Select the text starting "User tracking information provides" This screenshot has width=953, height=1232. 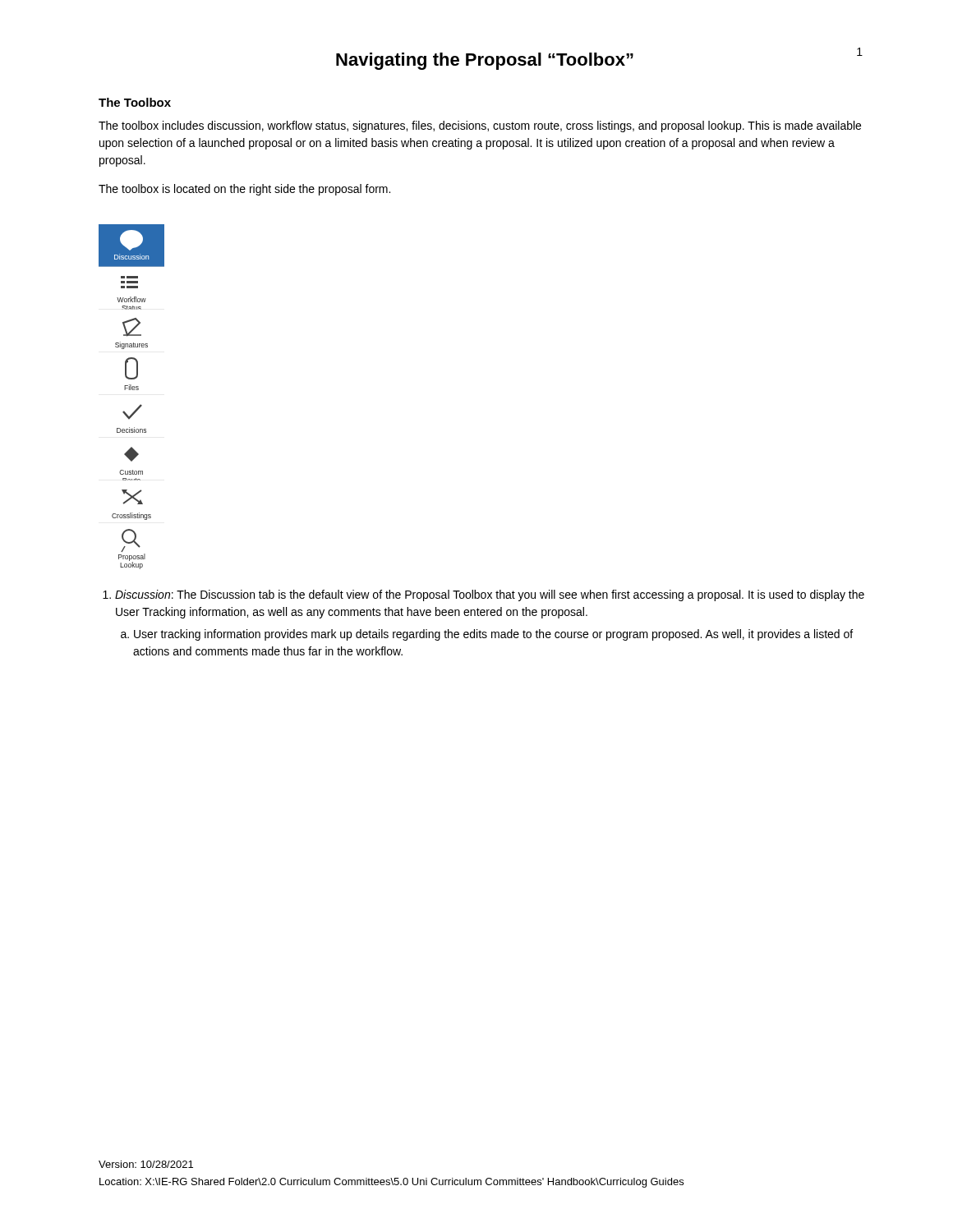(493, 643)
